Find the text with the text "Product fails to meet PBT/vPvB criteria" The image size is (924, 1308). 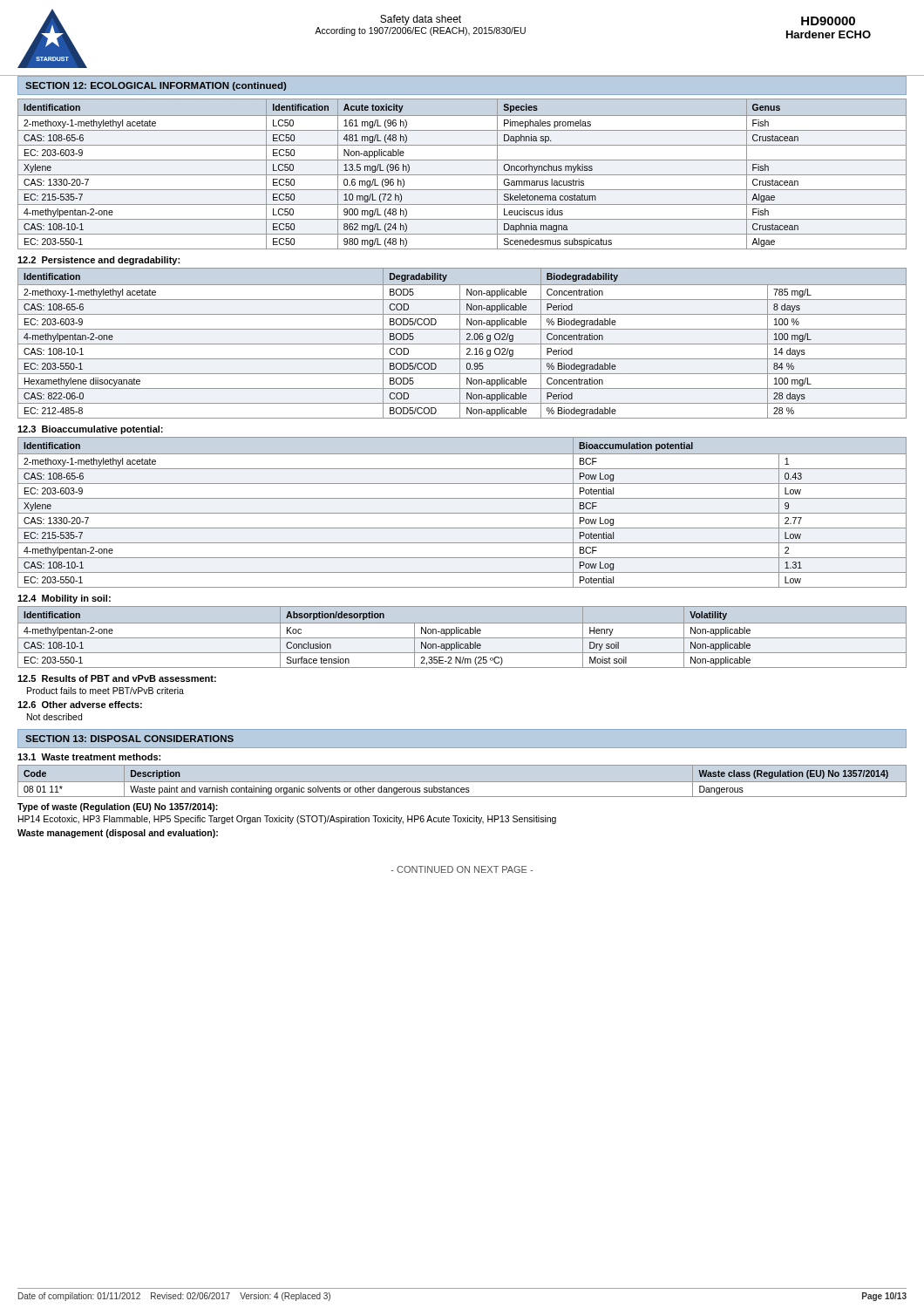105,691
